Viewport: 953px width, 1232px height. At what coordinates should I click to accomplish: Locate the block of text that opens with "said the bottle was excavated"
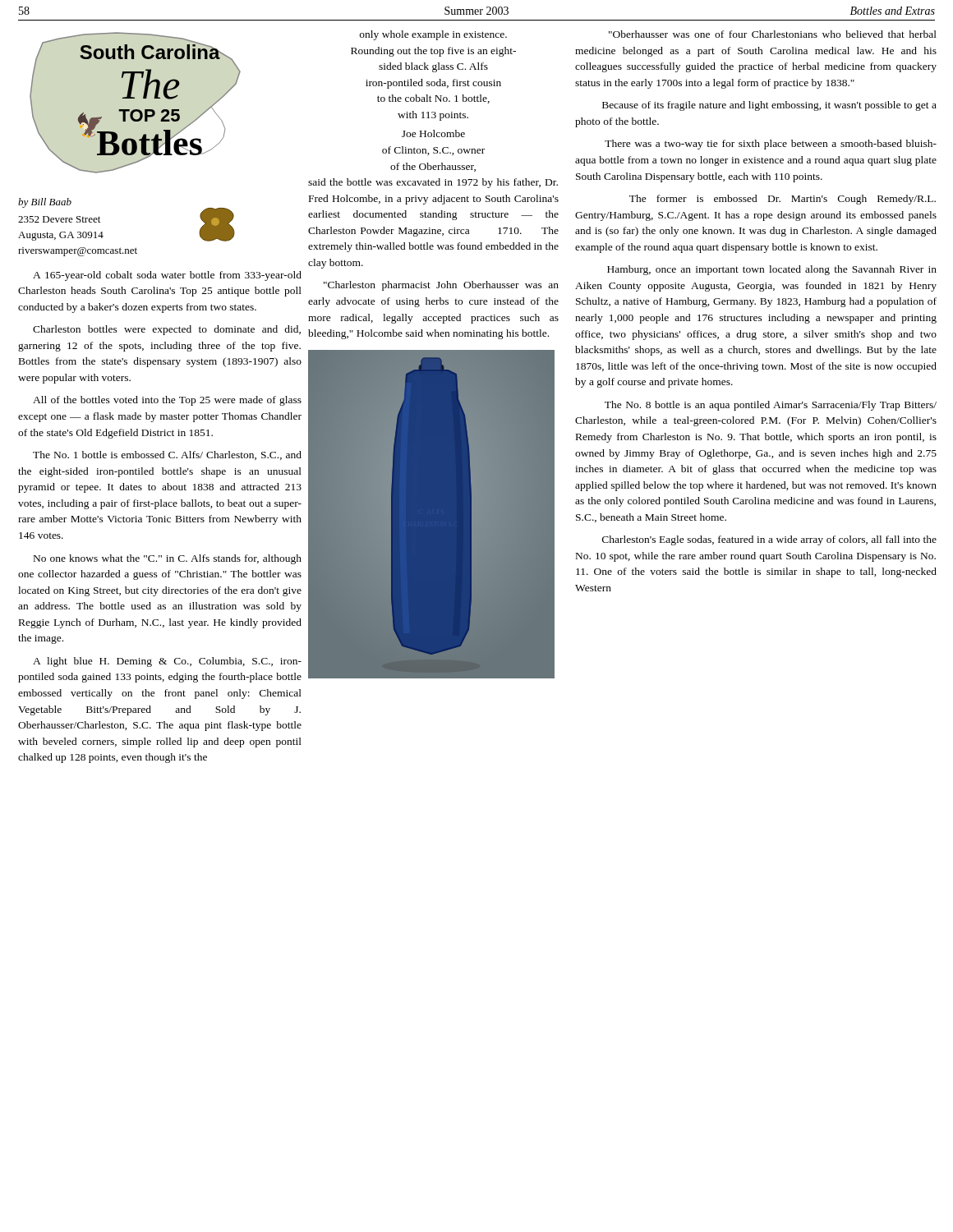433,258
